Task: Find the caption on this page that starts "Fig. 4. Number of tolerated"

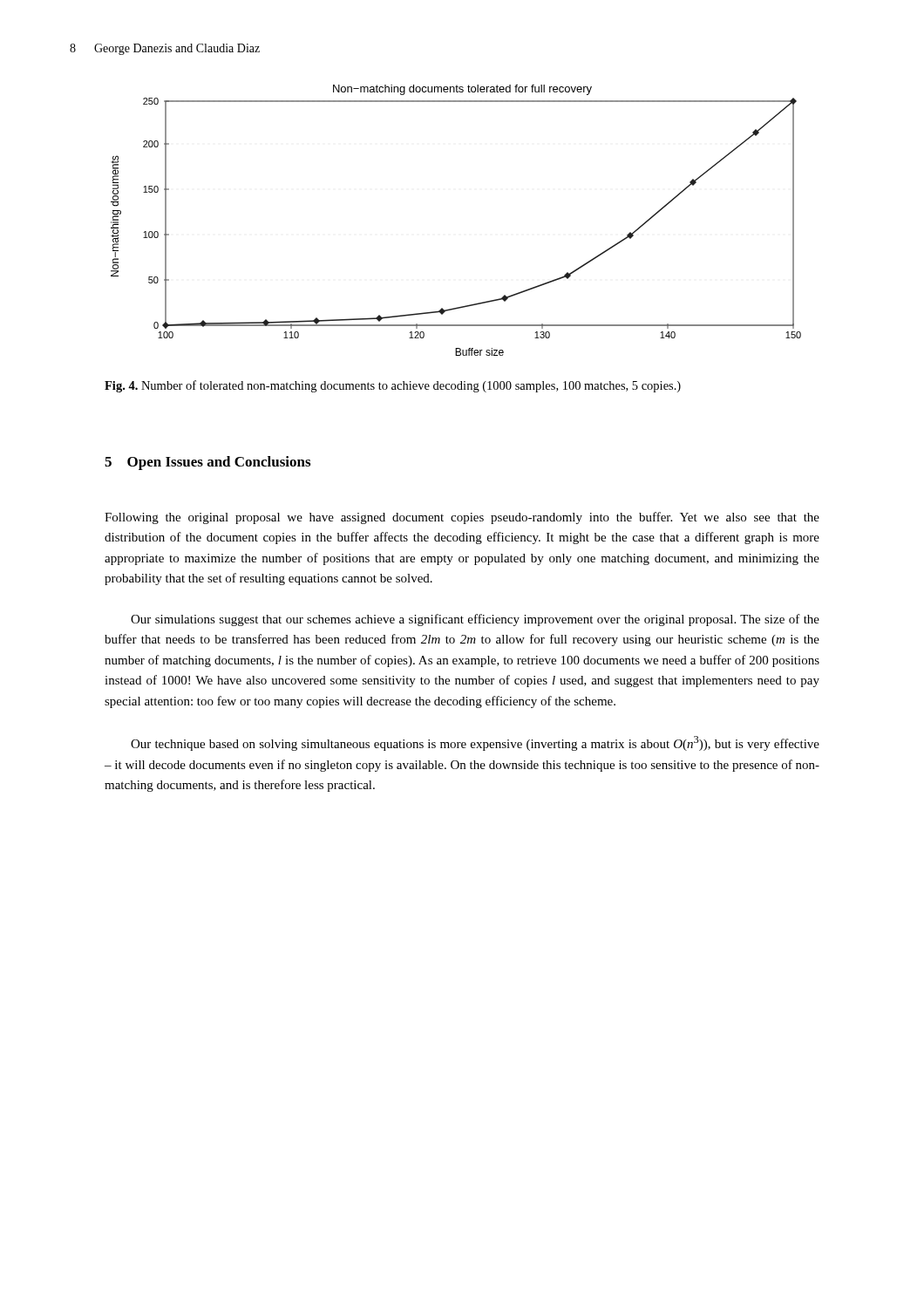Action: tap(393, 385)
